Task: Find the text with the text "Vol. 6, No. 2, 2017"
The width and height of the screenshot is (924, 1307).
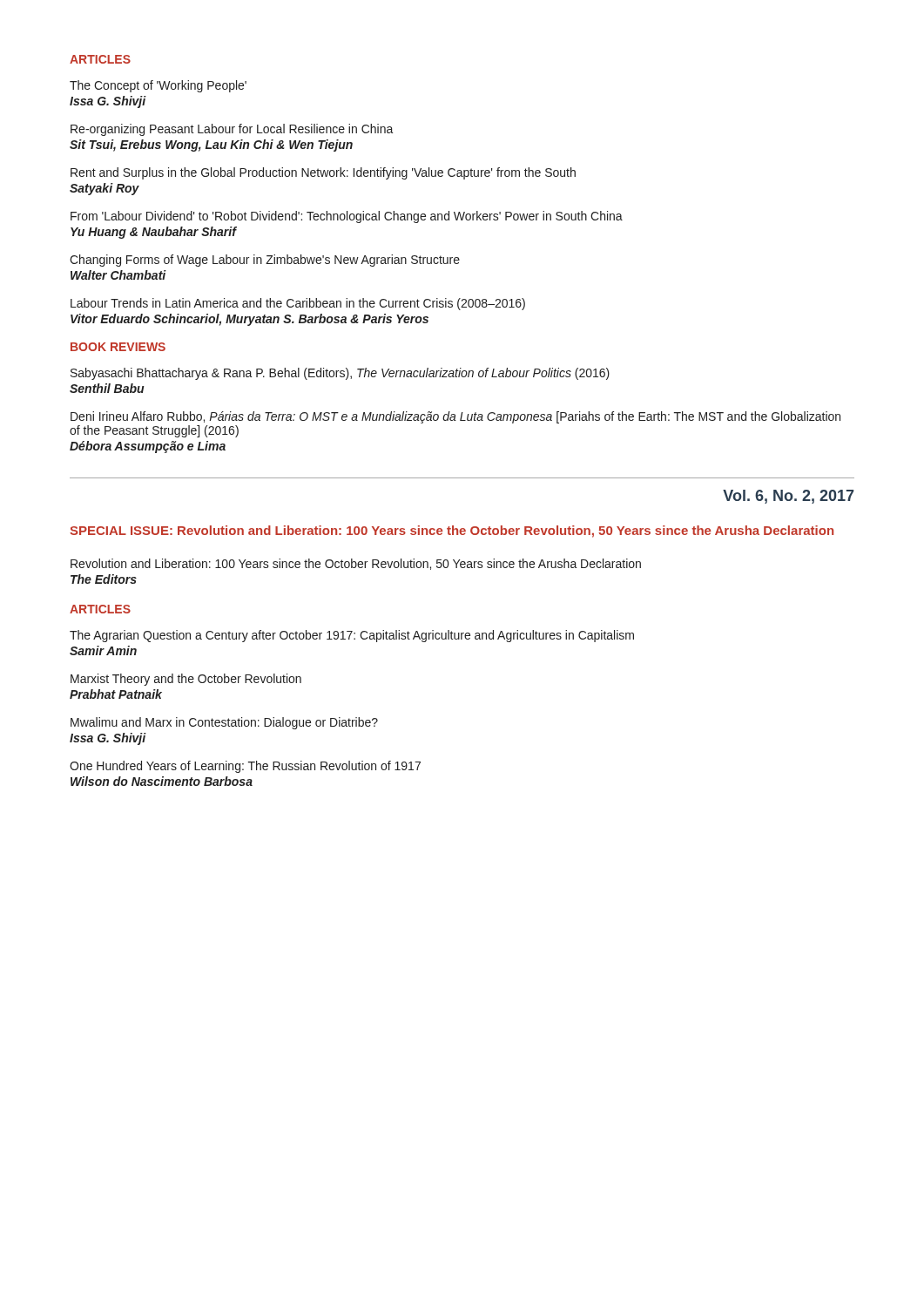Action: click(x=789, y=496)
